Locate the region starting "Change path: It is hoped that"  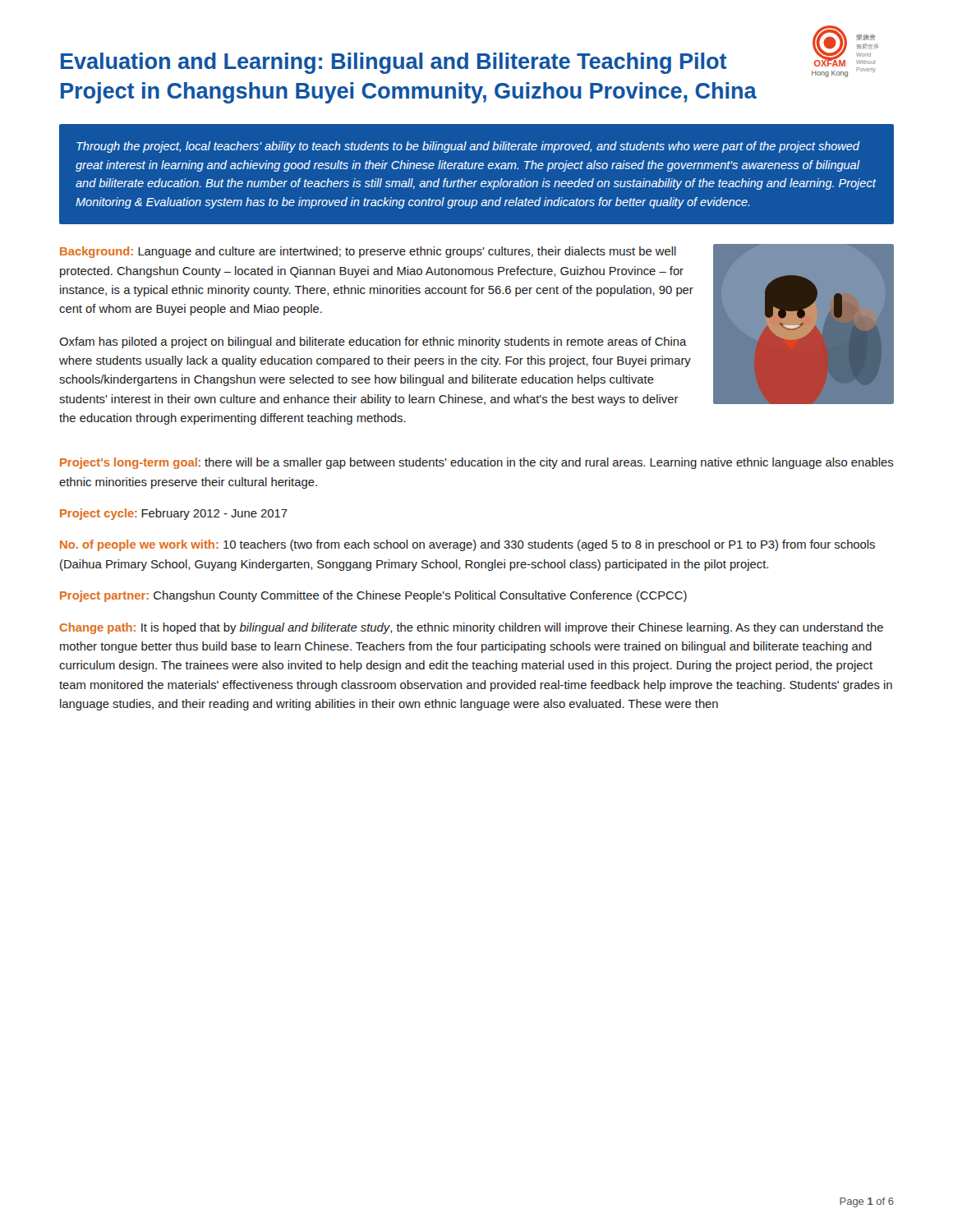tap(476, 666)
